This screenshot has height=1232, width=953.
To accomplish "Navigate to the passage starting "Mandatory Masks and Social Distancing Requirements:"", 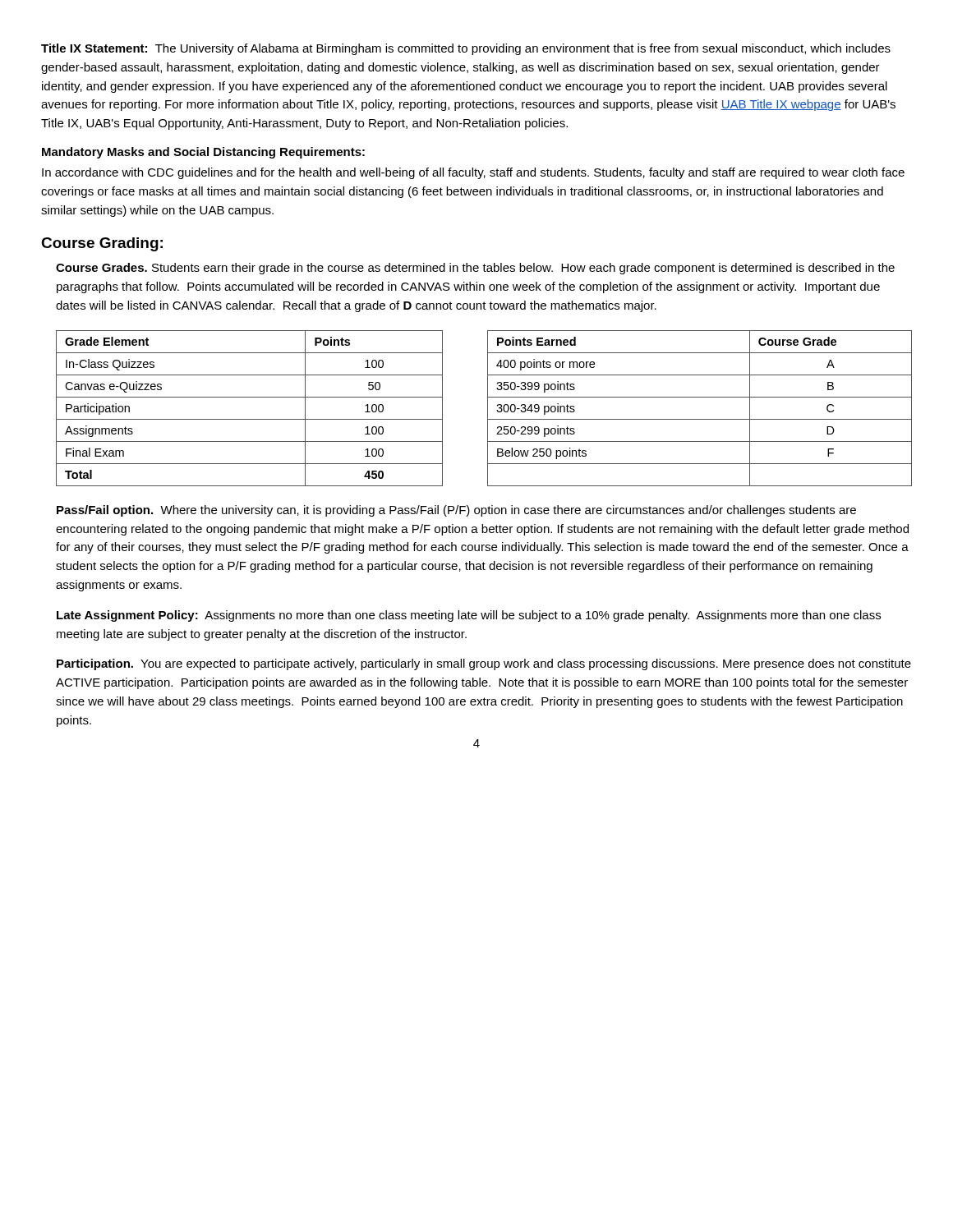I will click(203, 152).
